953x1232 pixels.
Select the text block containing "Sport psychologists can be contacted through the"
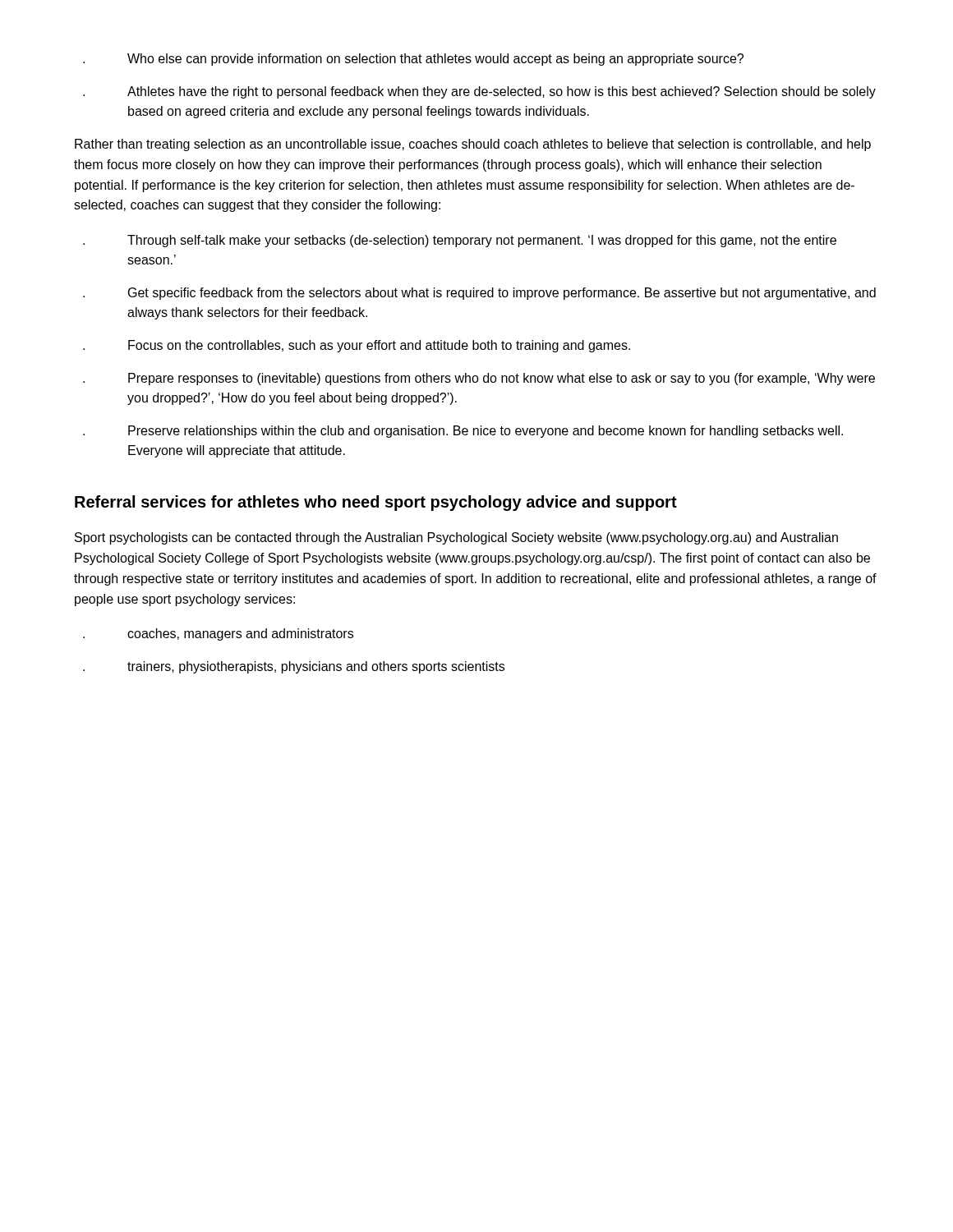pyautogui.click(x=475, y=568)
